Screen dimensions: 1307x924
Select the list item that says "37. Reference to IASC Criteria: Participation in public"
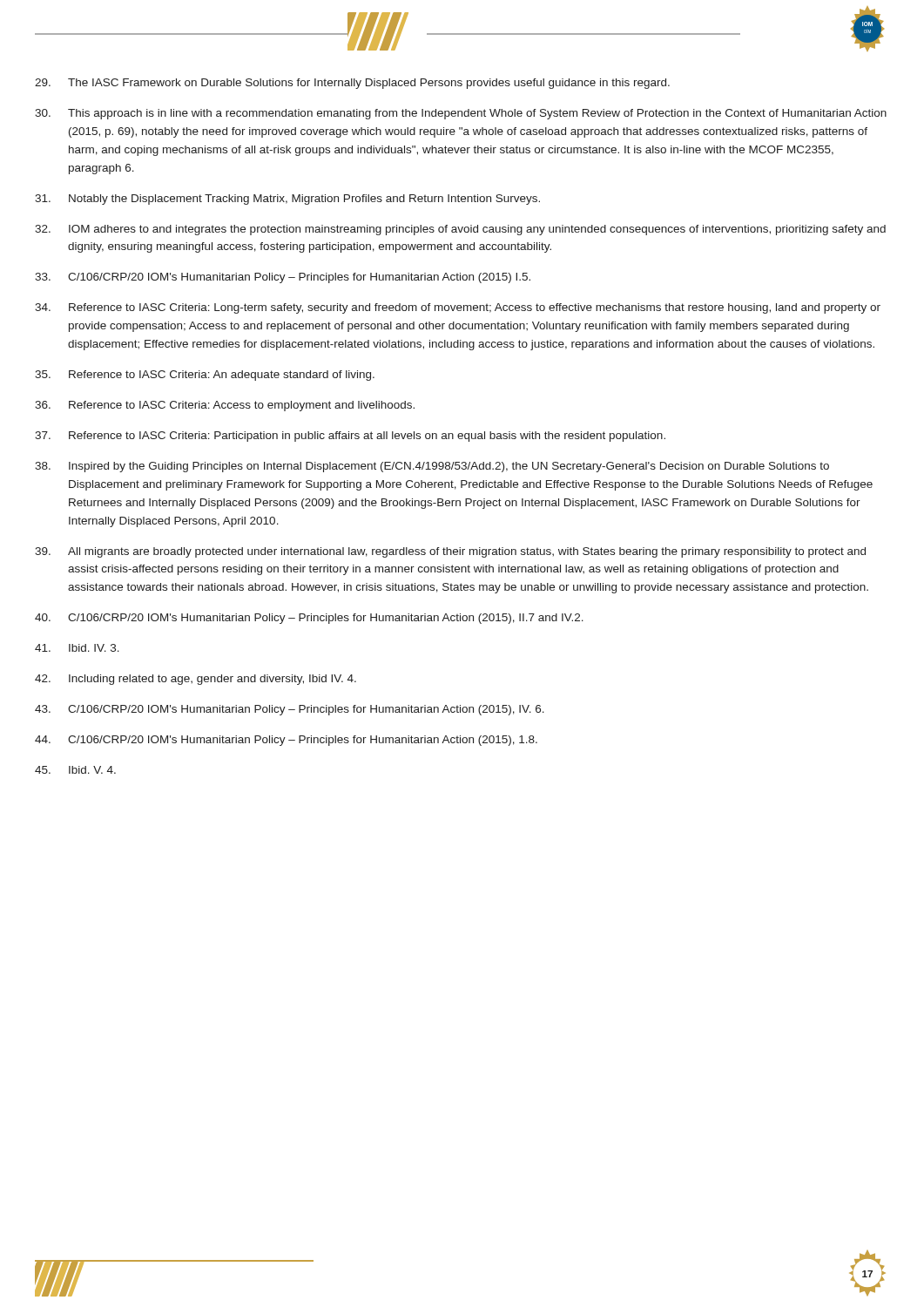(x=462, y=436)
